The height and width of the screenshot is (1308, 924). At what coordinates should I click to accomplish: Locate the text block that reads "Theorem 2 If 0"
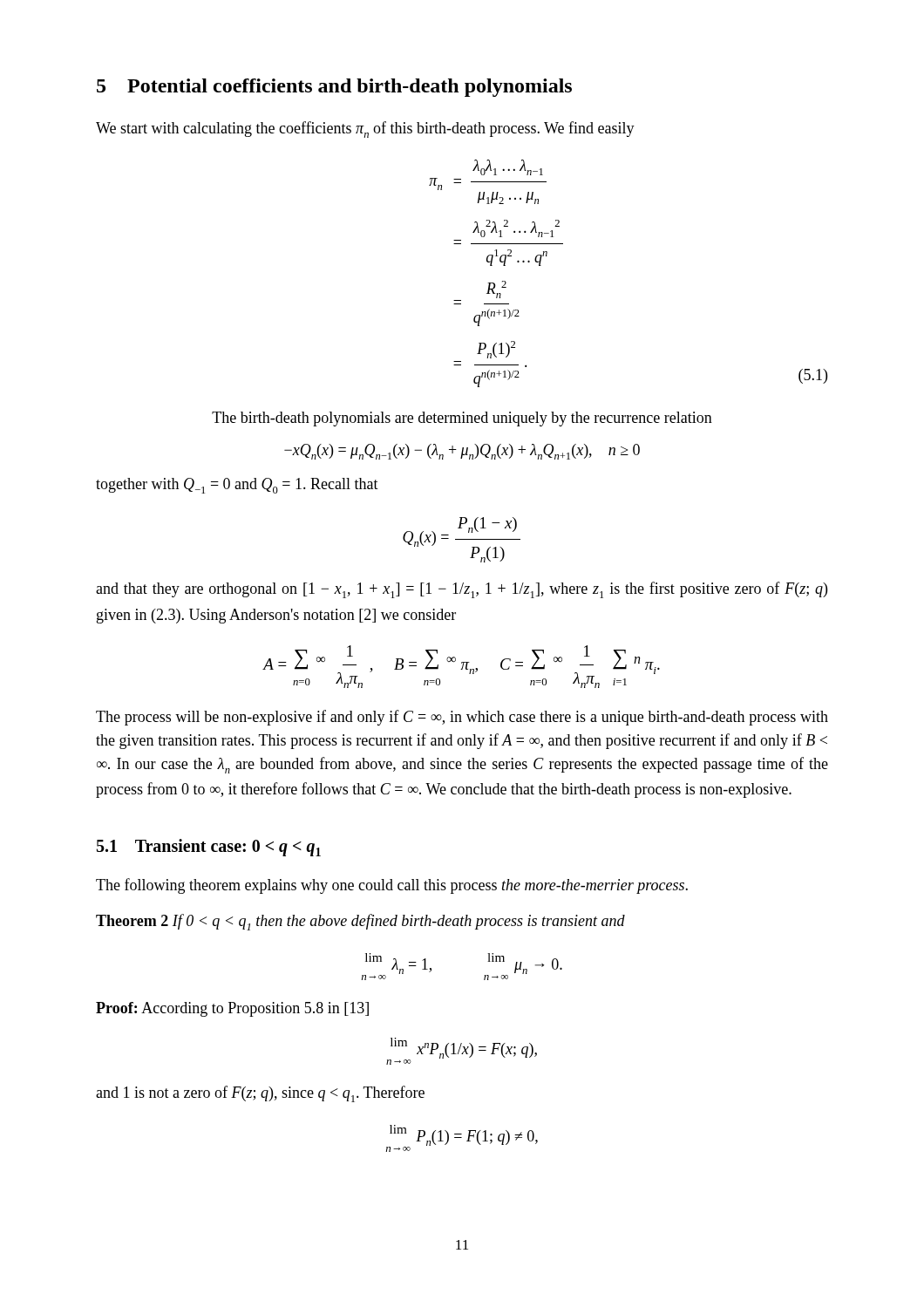[462, 922]
